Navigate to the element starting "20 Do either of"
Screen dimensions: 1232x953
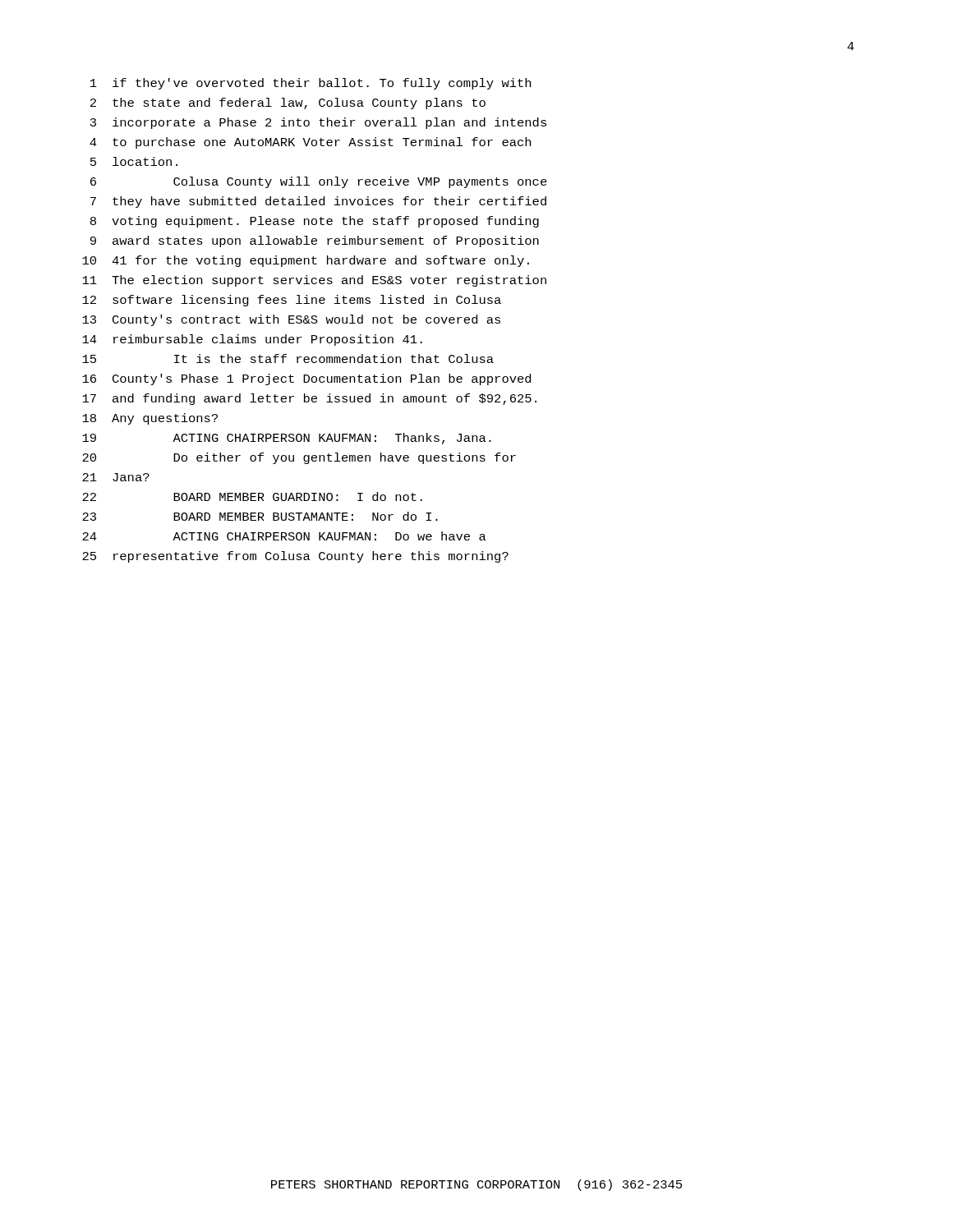(x=476, y=459)
